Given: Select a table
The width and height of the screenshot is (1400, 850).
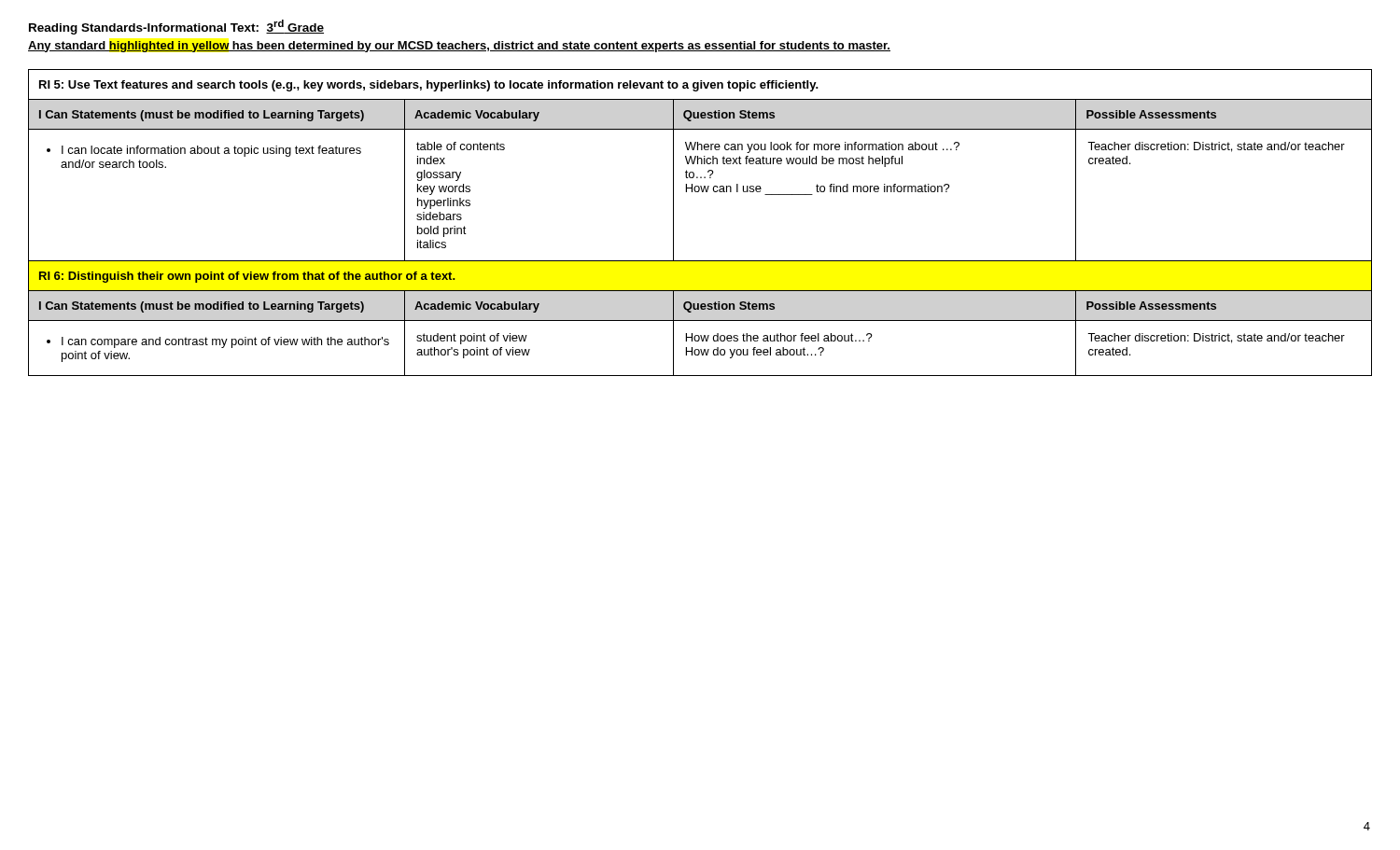Looking at the screenshot, I should click(x=700, y=222).
